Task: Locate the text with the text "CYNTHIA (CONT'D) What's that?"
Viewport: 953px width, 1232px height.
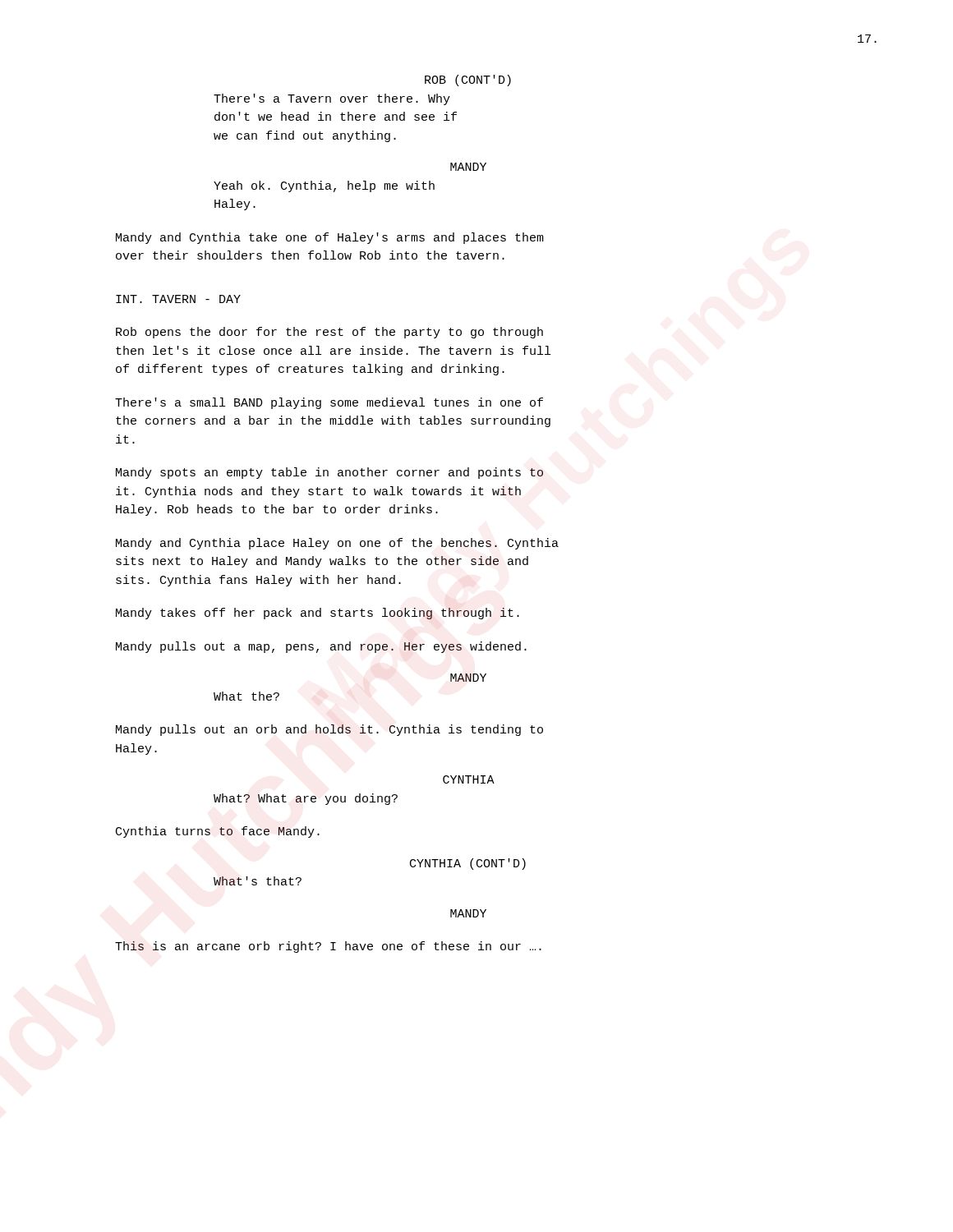Action: coord(468,874)
